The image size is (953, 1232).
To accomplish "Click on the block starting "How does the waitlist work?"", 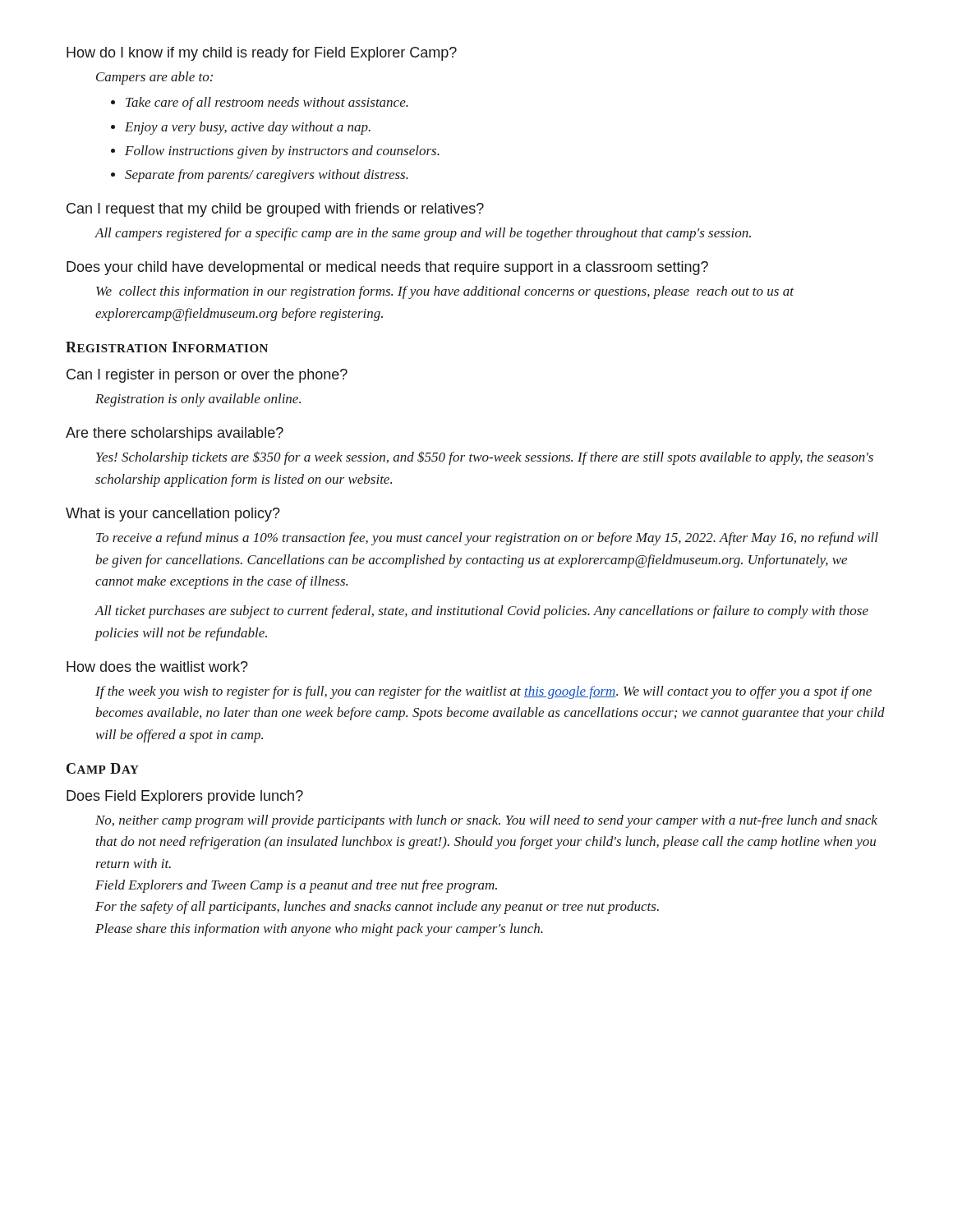I will [x=157, y=667].
